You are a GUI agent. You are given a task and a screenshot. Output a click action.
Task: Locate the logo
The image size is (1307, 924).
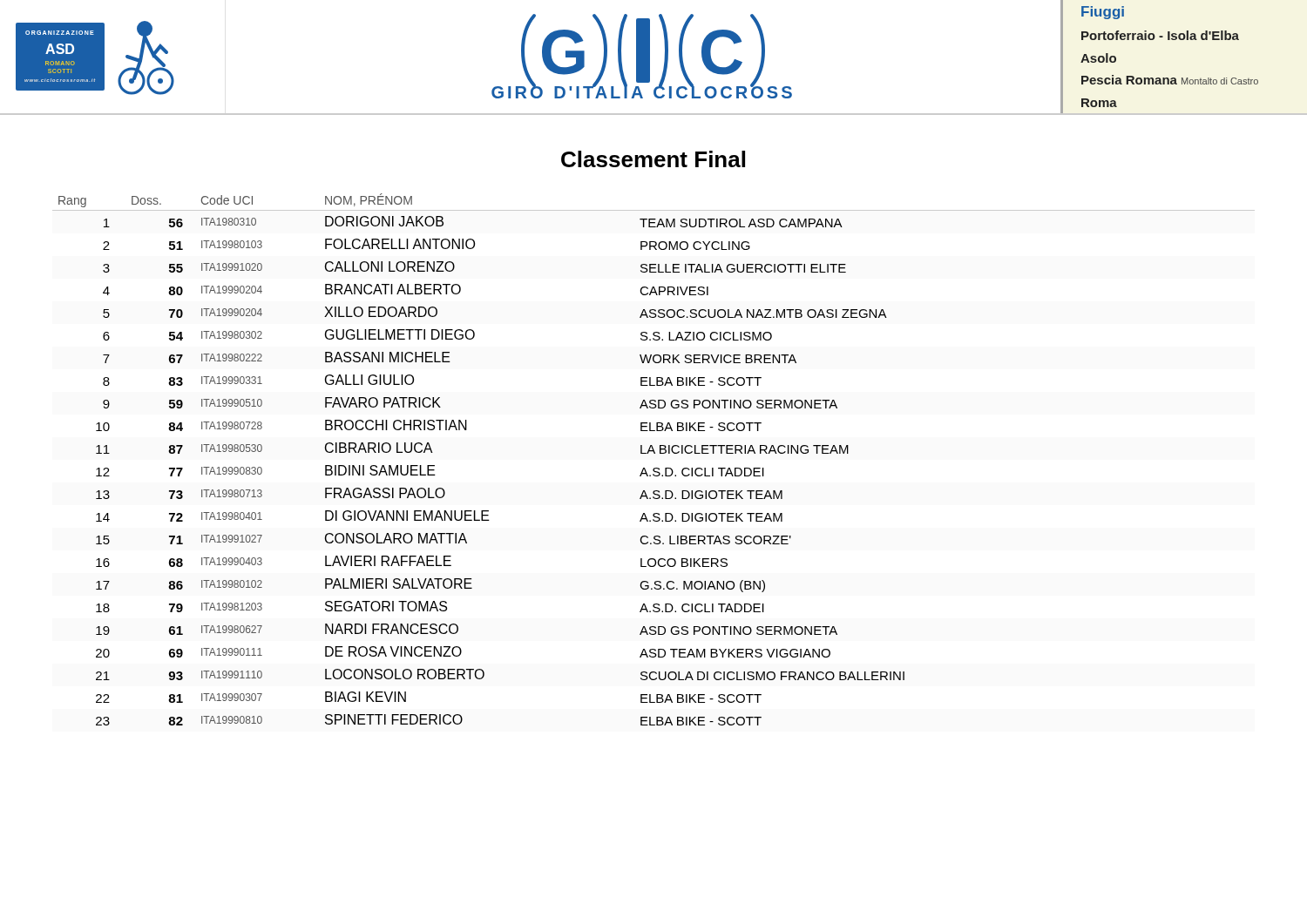[654, 57]
